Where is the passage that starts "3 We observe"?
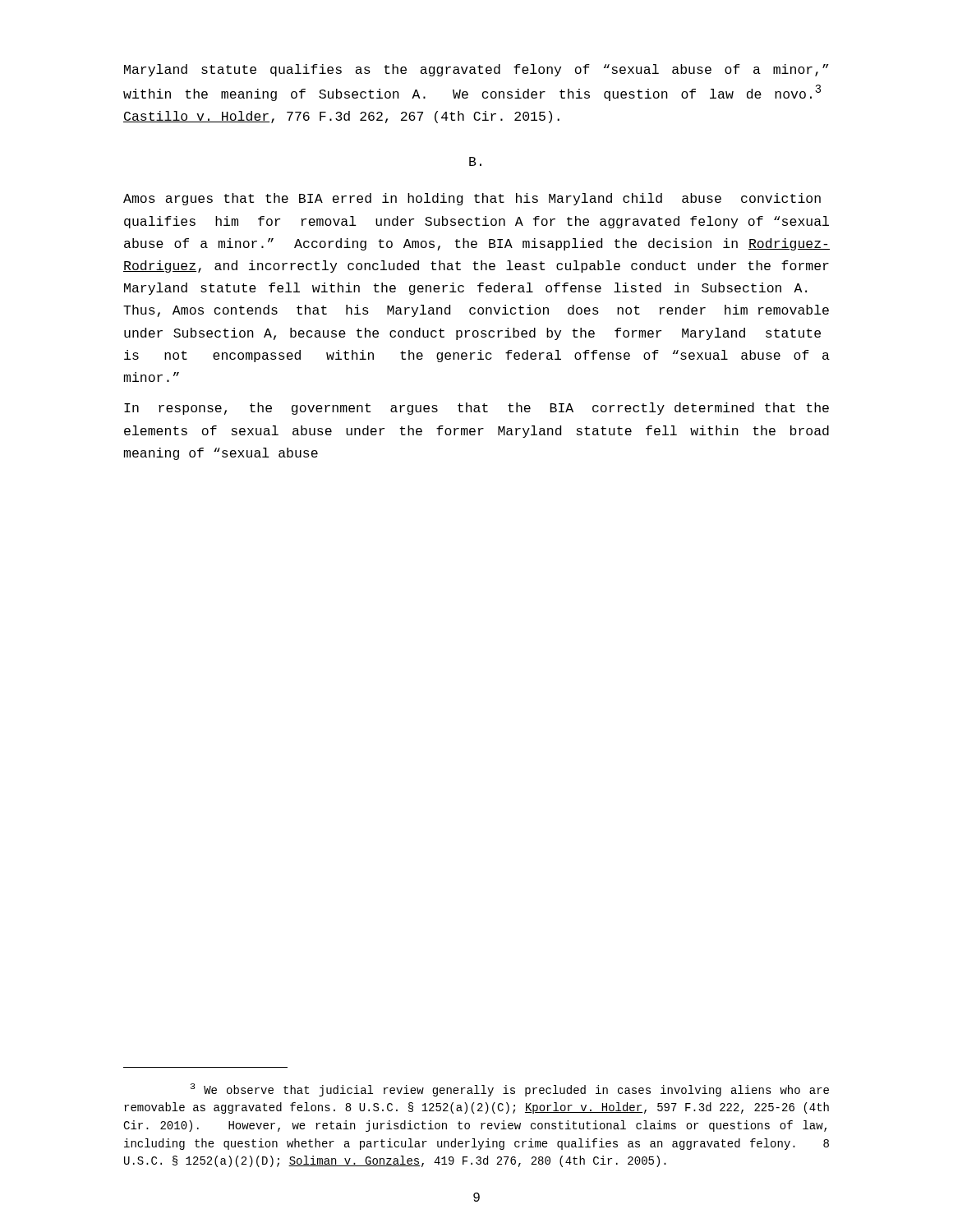 (x=476, y=1125)
